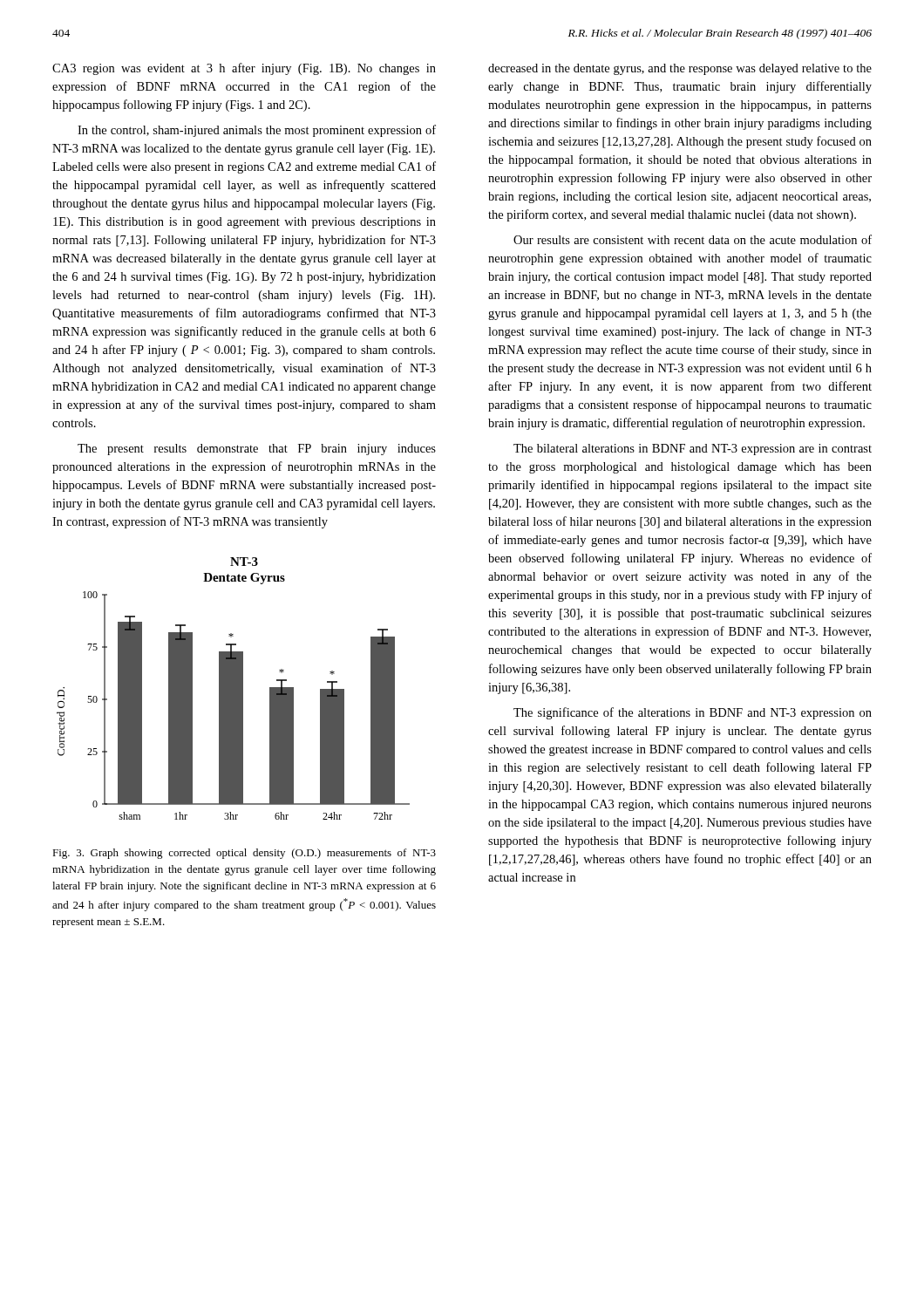Image resolution: width=924 pixels, height=1308 pixels.
Task: Find the passage starting "The significance of the alterations"
Action: 680,795
